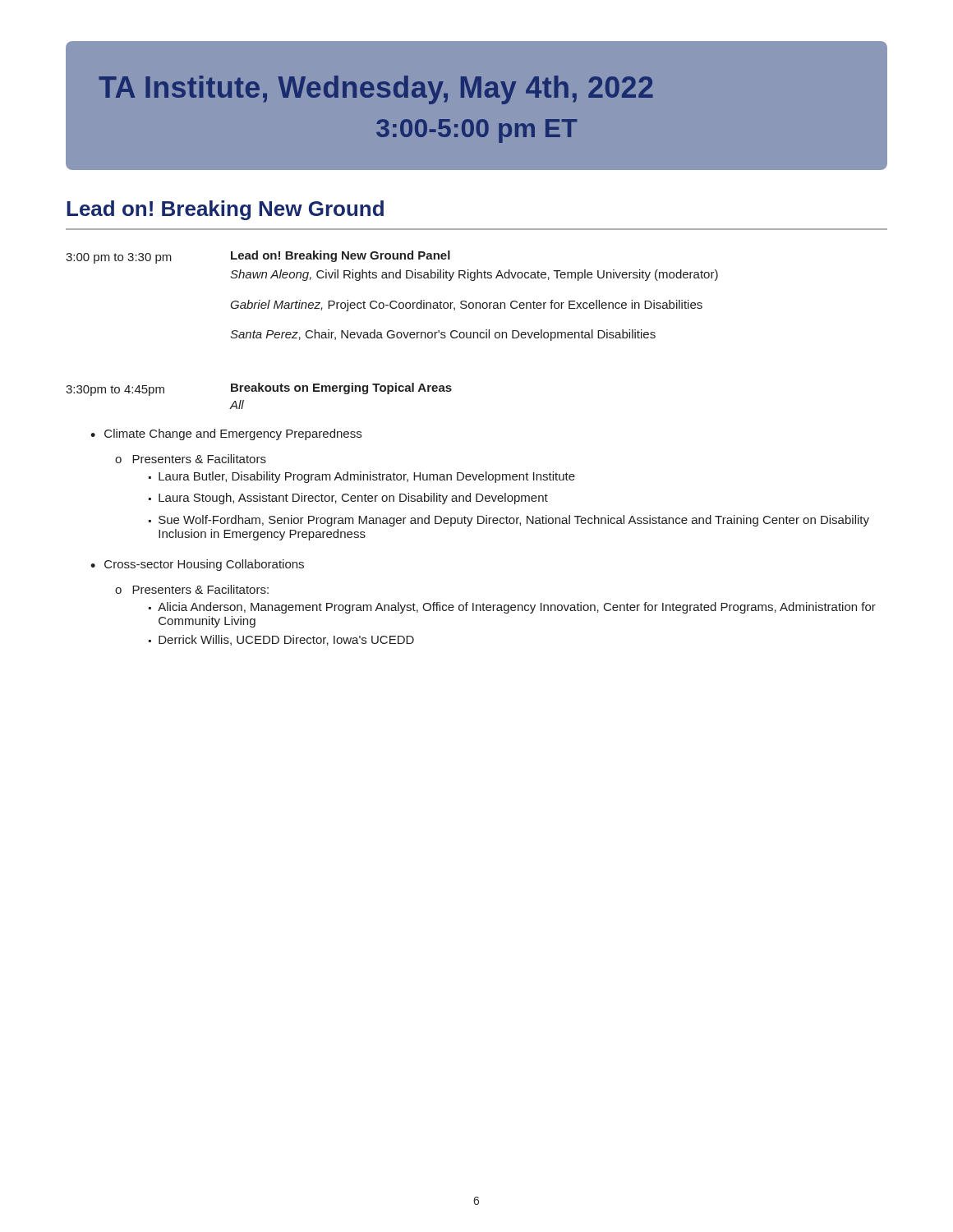Click on the list item containing "▪ Laura Butler,"

point(361,477)
